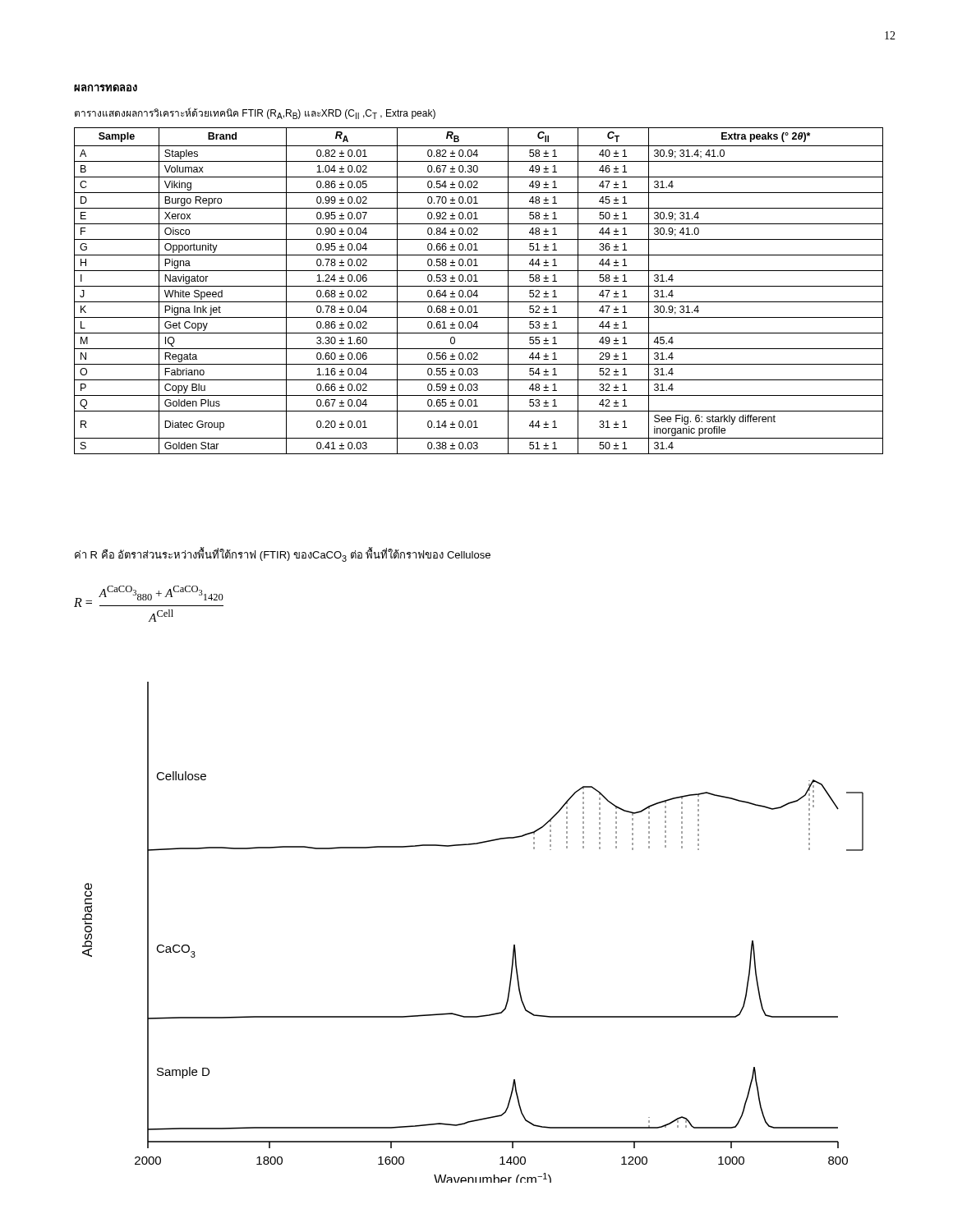Find the text block containing "ค่า R คือ อัตราส่วนระหว่างพื้นที่ใต้กราฟ"
953x1232 pixels.
(282, 556)
